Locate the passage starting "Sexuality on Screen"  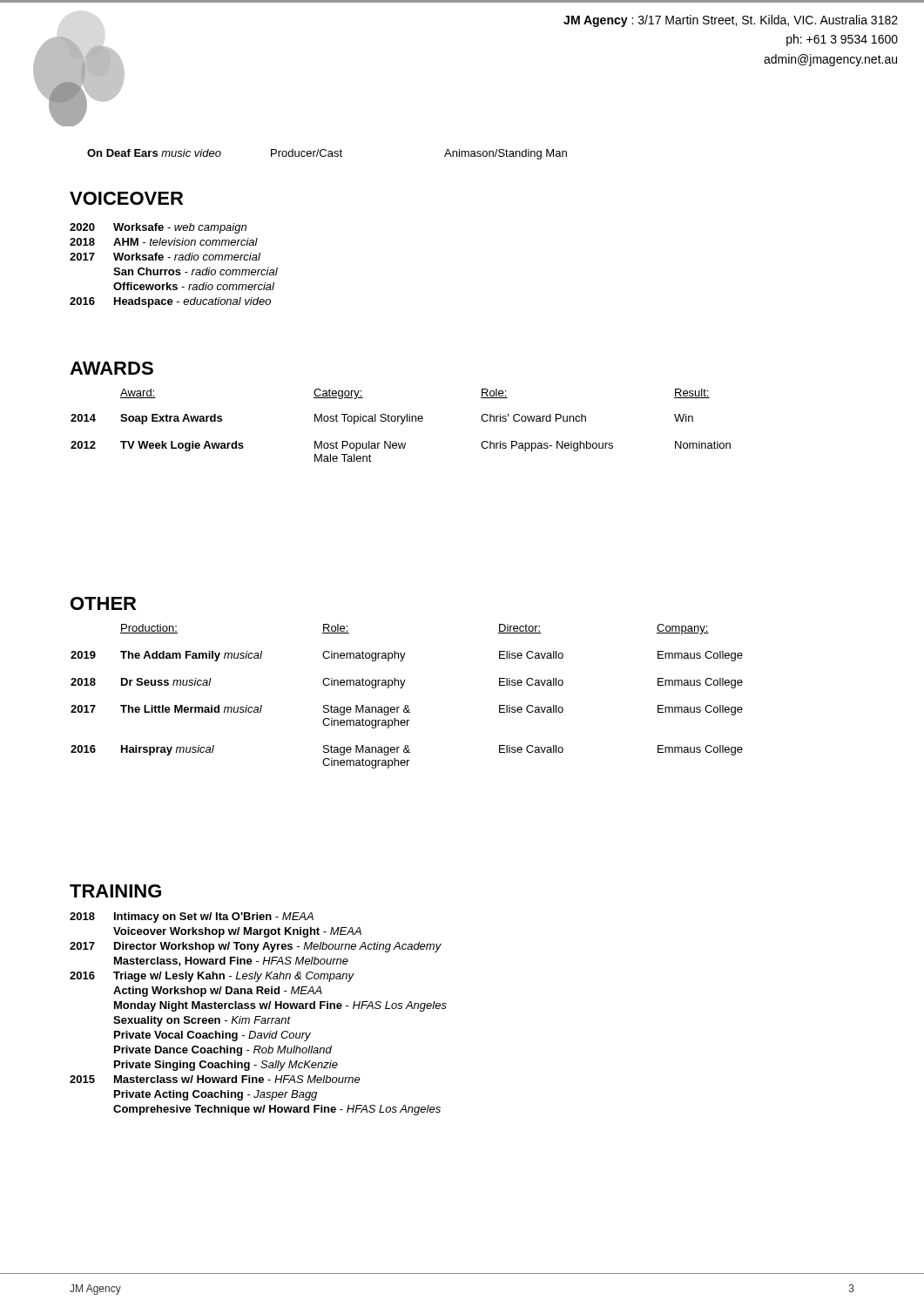(x=180, y=1020)
